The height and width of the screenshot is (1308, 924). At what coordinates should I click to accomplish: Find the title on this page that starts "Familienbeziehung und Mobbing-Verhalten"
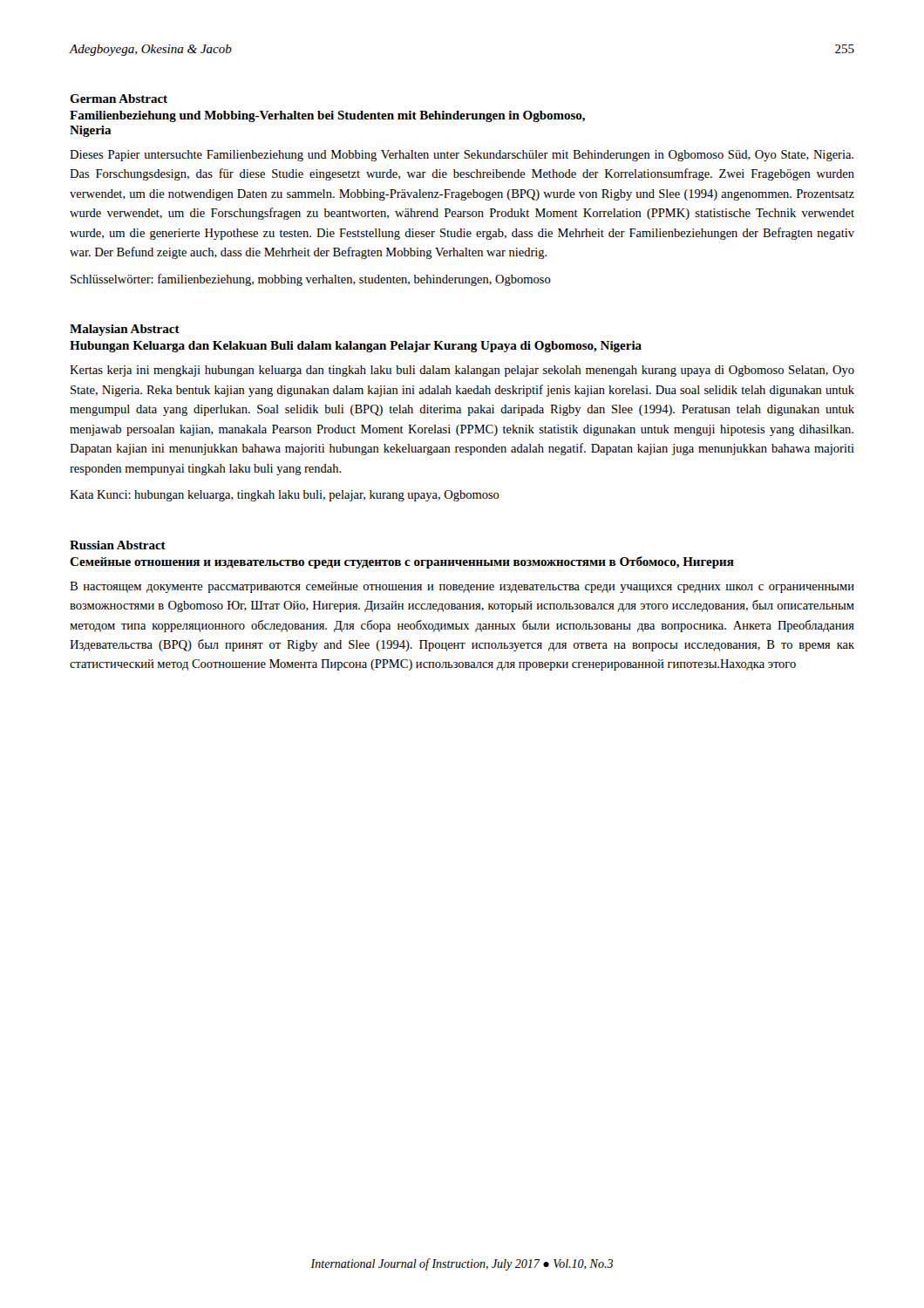point(328,123)
